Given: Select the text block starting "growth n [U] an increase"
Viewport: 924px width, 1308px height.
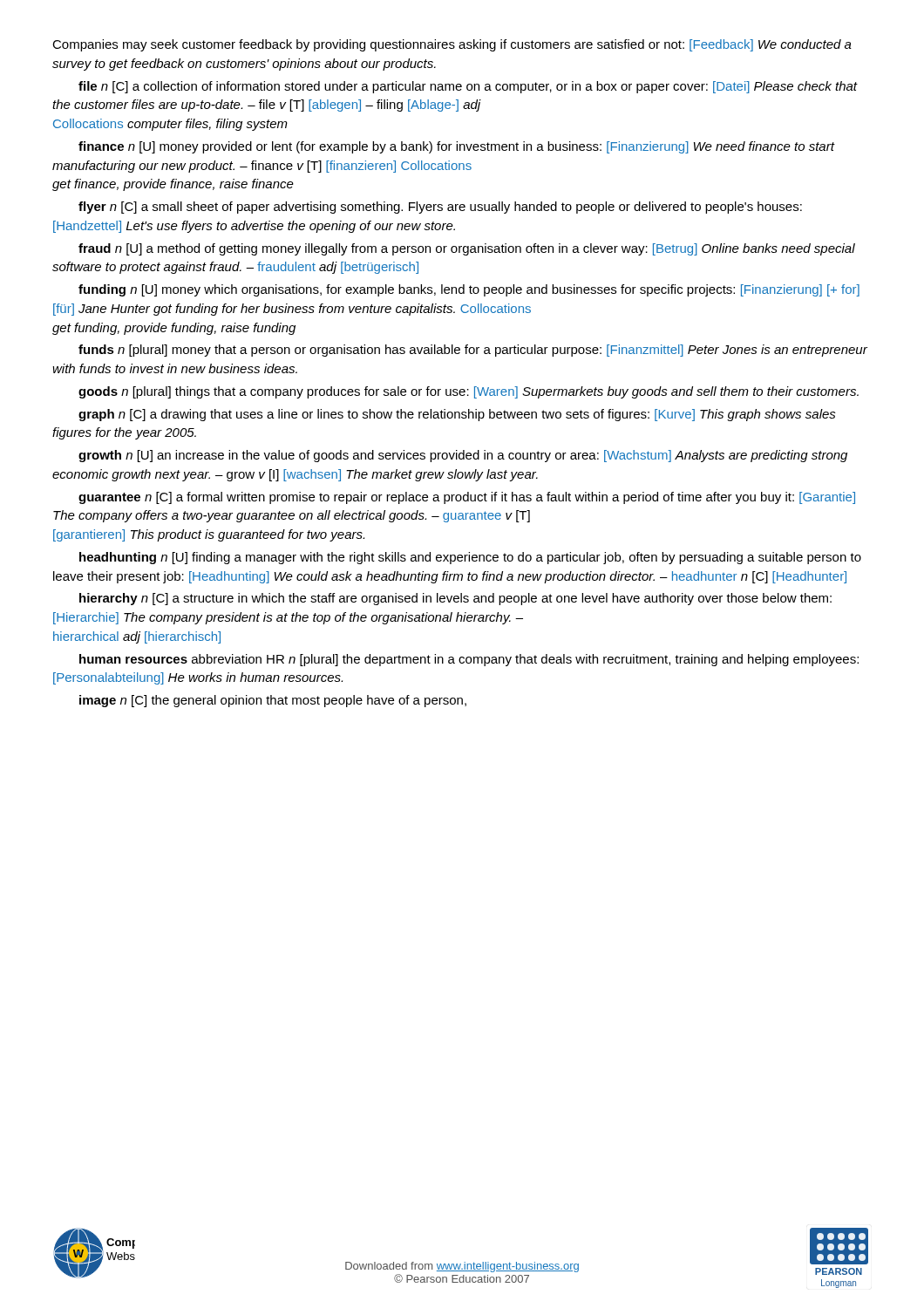Looking at the screenshot, I should click(450, 464).
